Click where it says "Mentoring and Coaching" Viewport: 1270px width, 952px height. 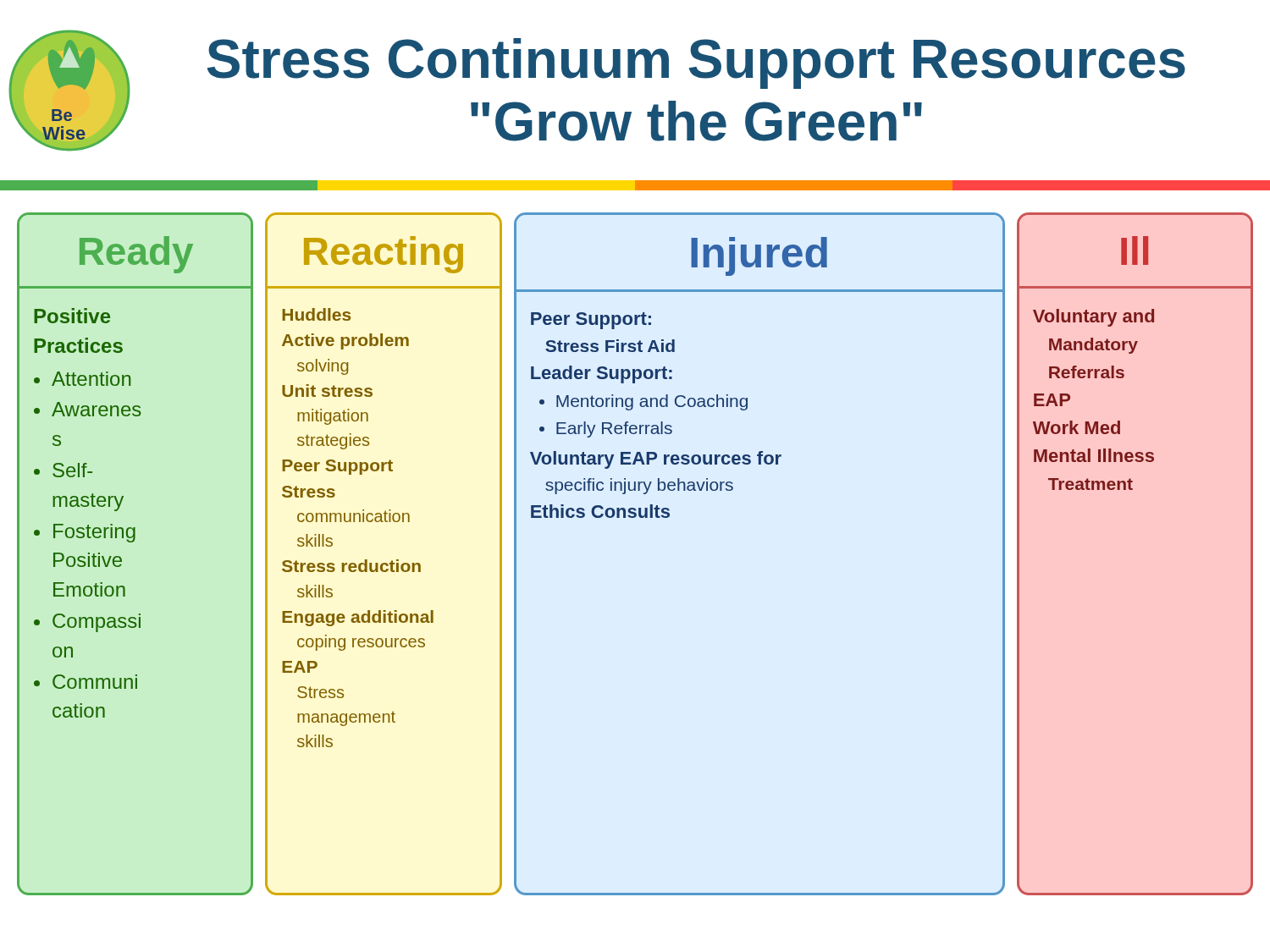click(x=652, y=400)
